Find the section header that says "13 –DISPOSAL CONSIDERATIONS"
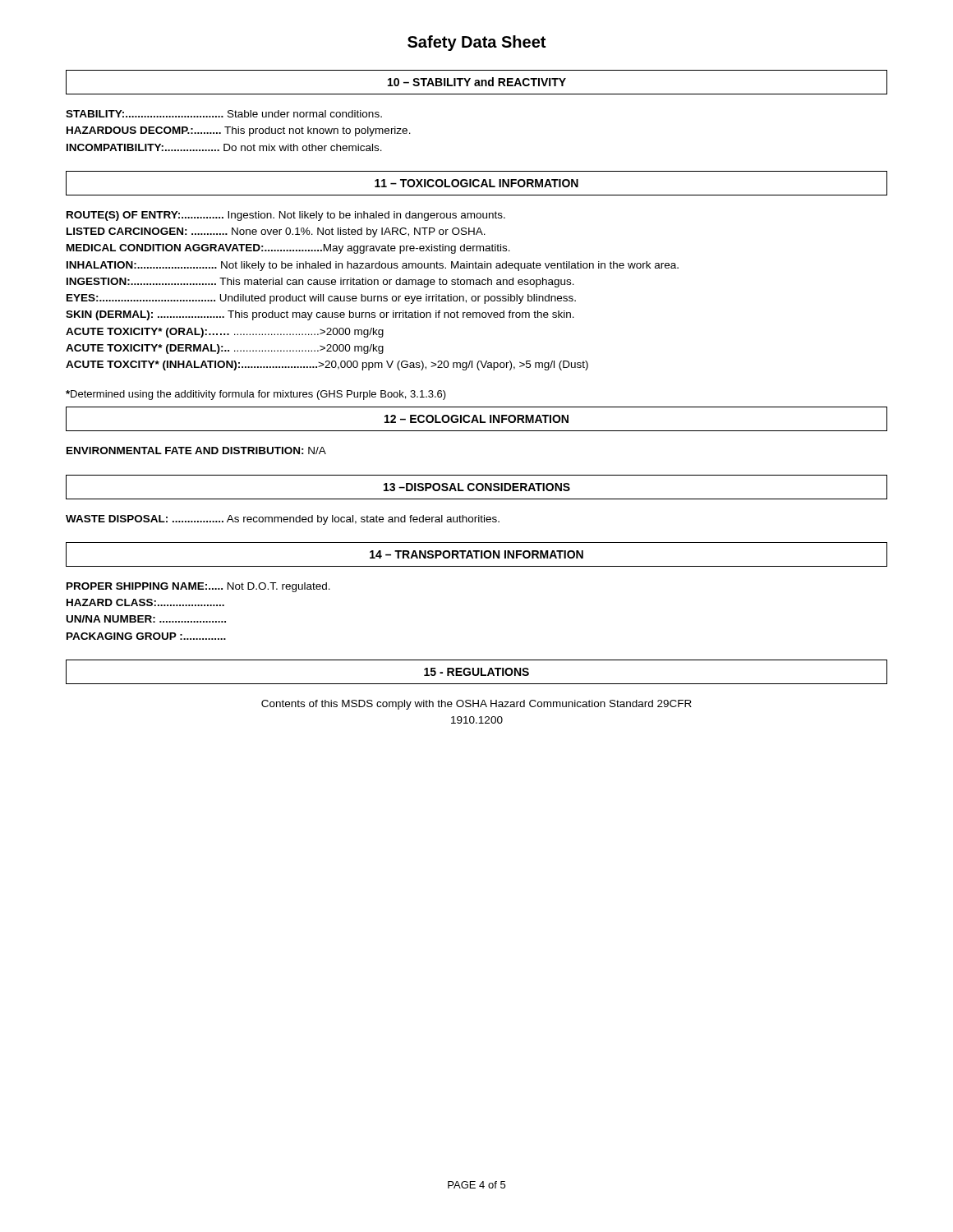This screenshot has width=953, height=1232. pyautogui.click(x=476, y=487)
